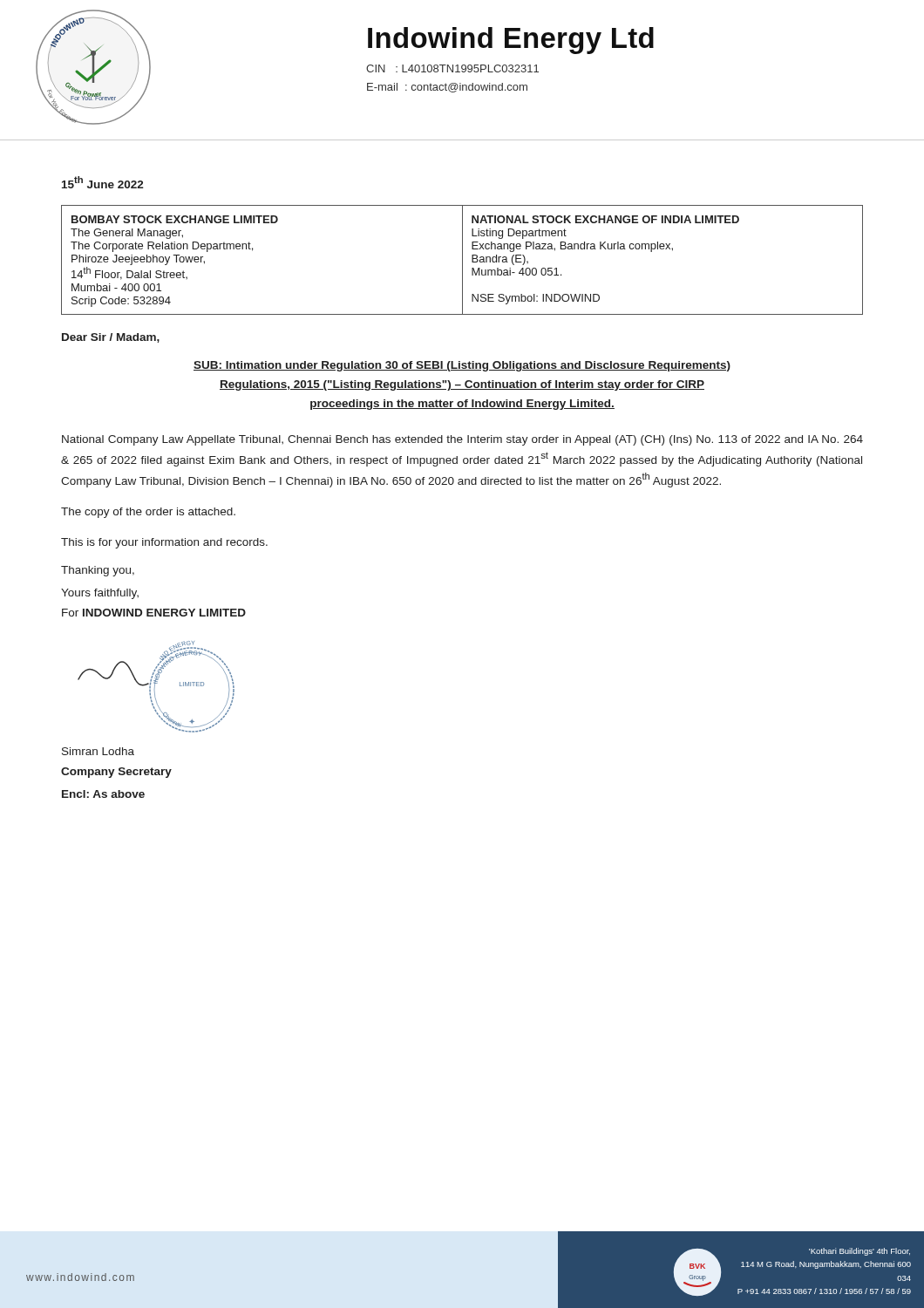The image size is (924, 1308).
Task: Click on the text block that says "SUB: Intimation under Regulation 30 of SEBI (Listing"
Action: pyautogui.click(x=462, y=385)
